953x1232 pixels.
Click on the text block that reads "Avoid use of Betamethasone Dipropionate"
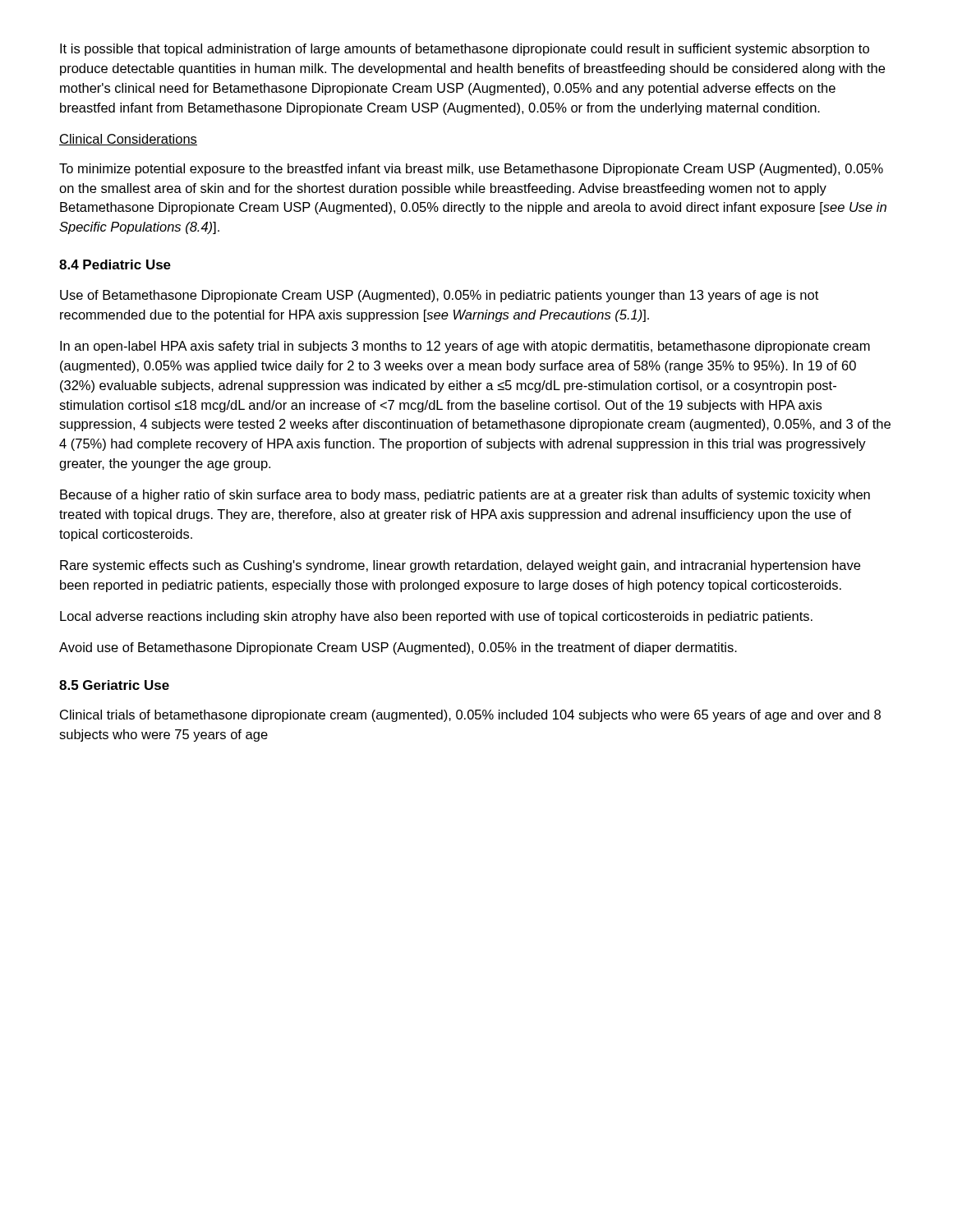tap(398, 647)
